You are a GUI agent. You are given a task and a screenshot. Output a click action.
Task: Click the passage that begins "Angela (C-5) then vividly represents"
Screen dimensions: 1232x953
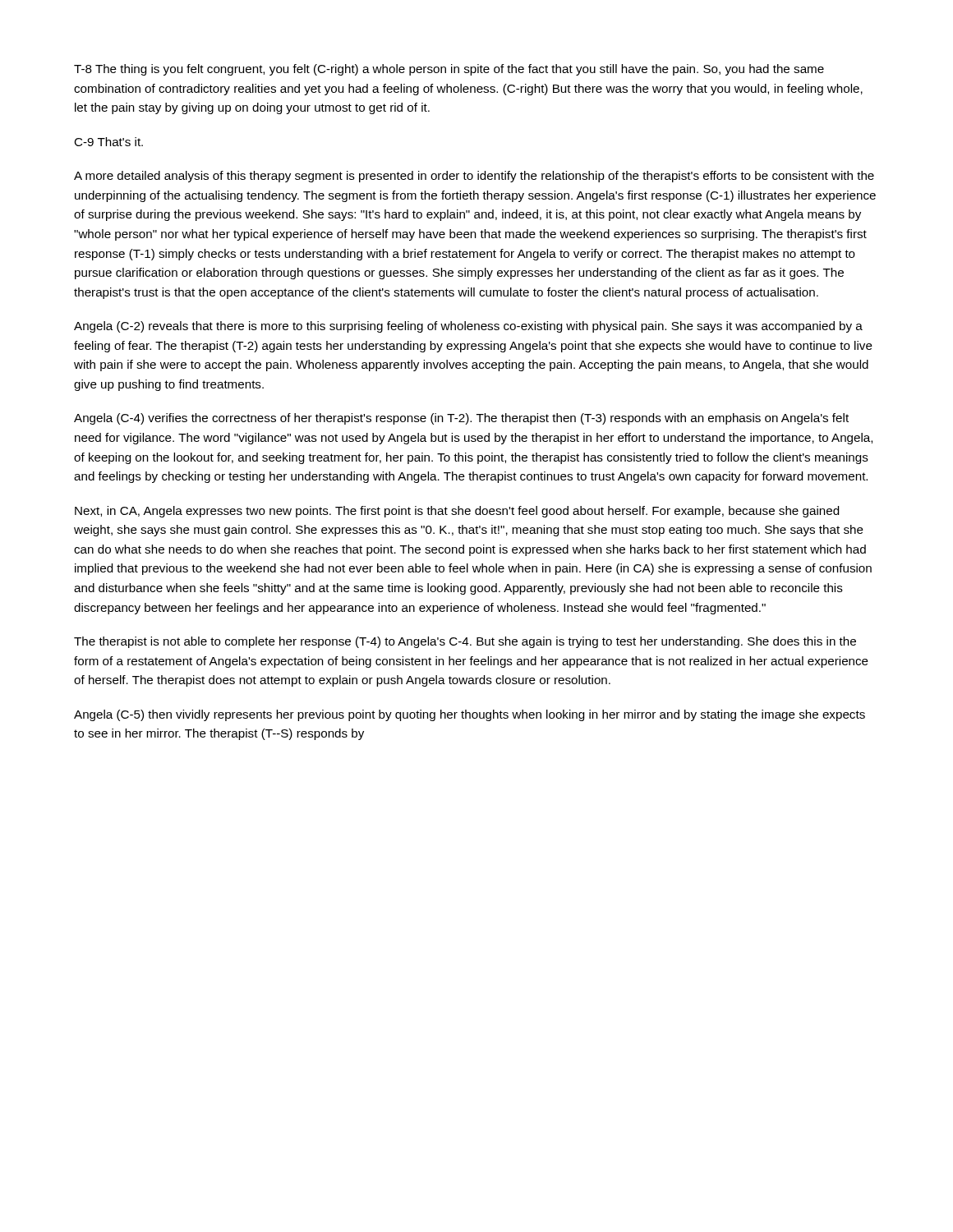click(x=470, y=724)
